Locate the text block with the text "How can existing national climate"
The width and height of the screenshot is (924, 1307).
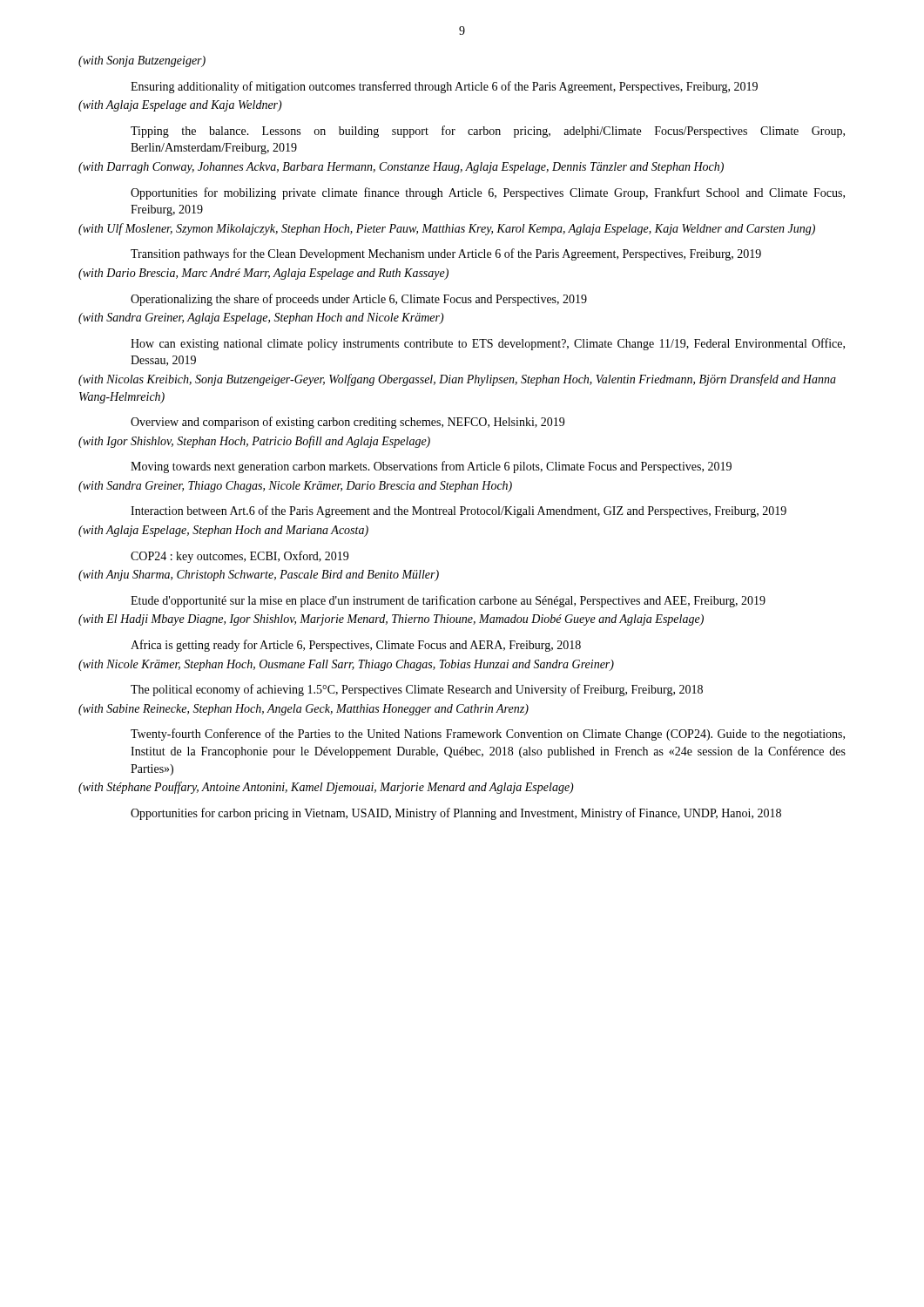tap(462, 370)
